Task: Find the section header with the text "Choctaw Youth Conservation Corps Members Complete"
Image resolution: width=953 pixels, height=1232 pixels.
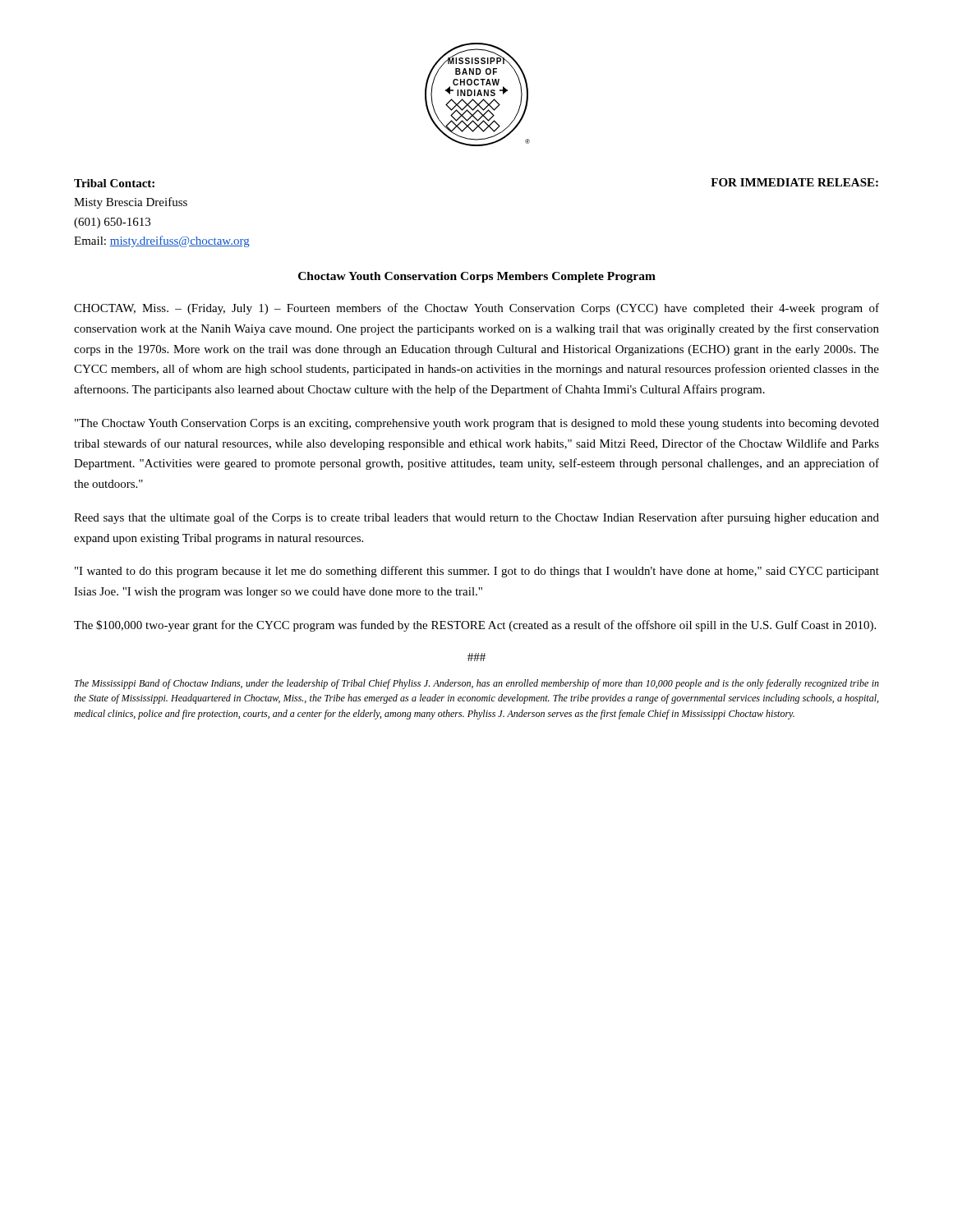Action: pyautogui.click(x=476, y=276)
